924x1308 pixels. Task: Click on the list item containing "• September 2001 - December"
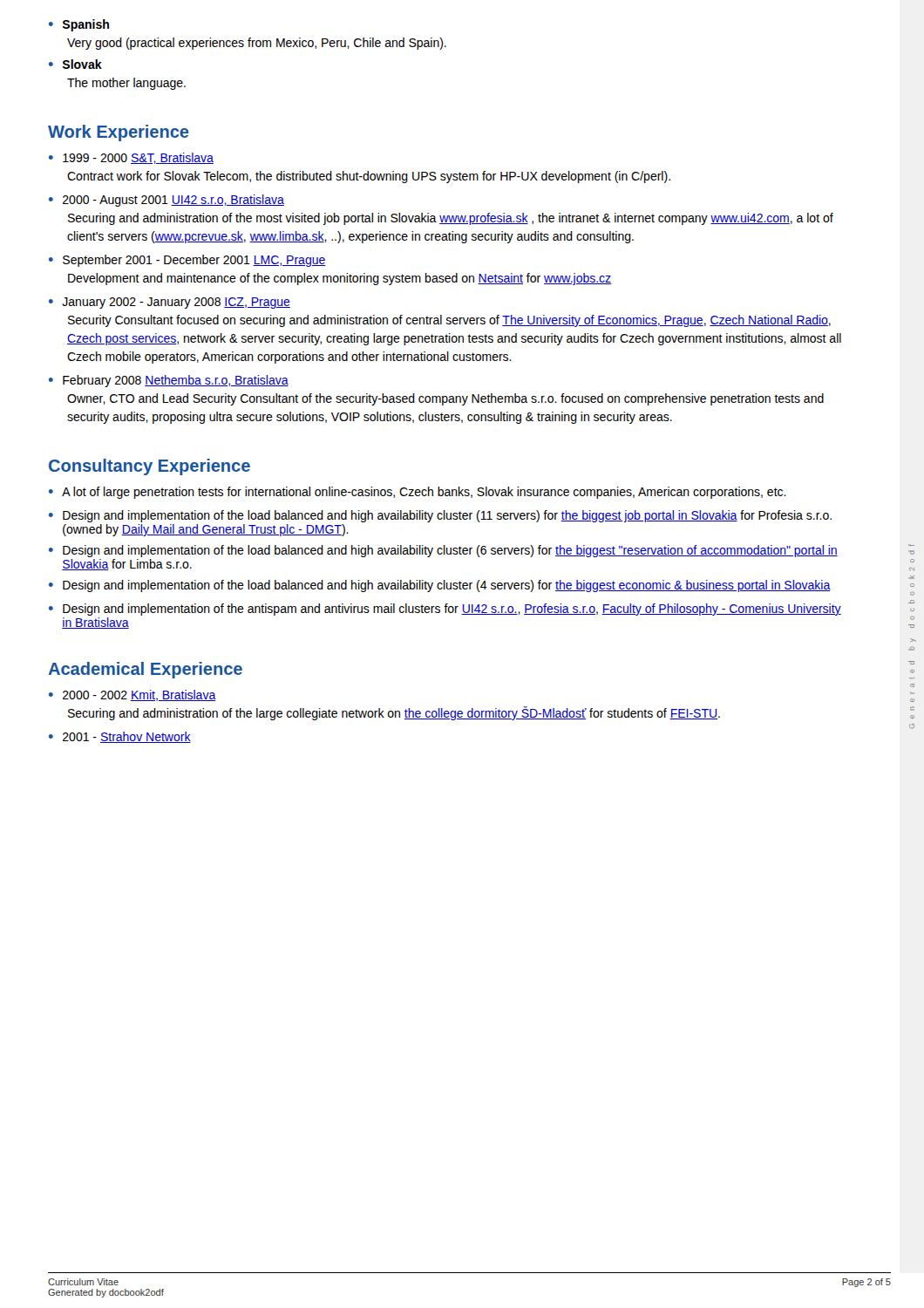coord(449,270)
